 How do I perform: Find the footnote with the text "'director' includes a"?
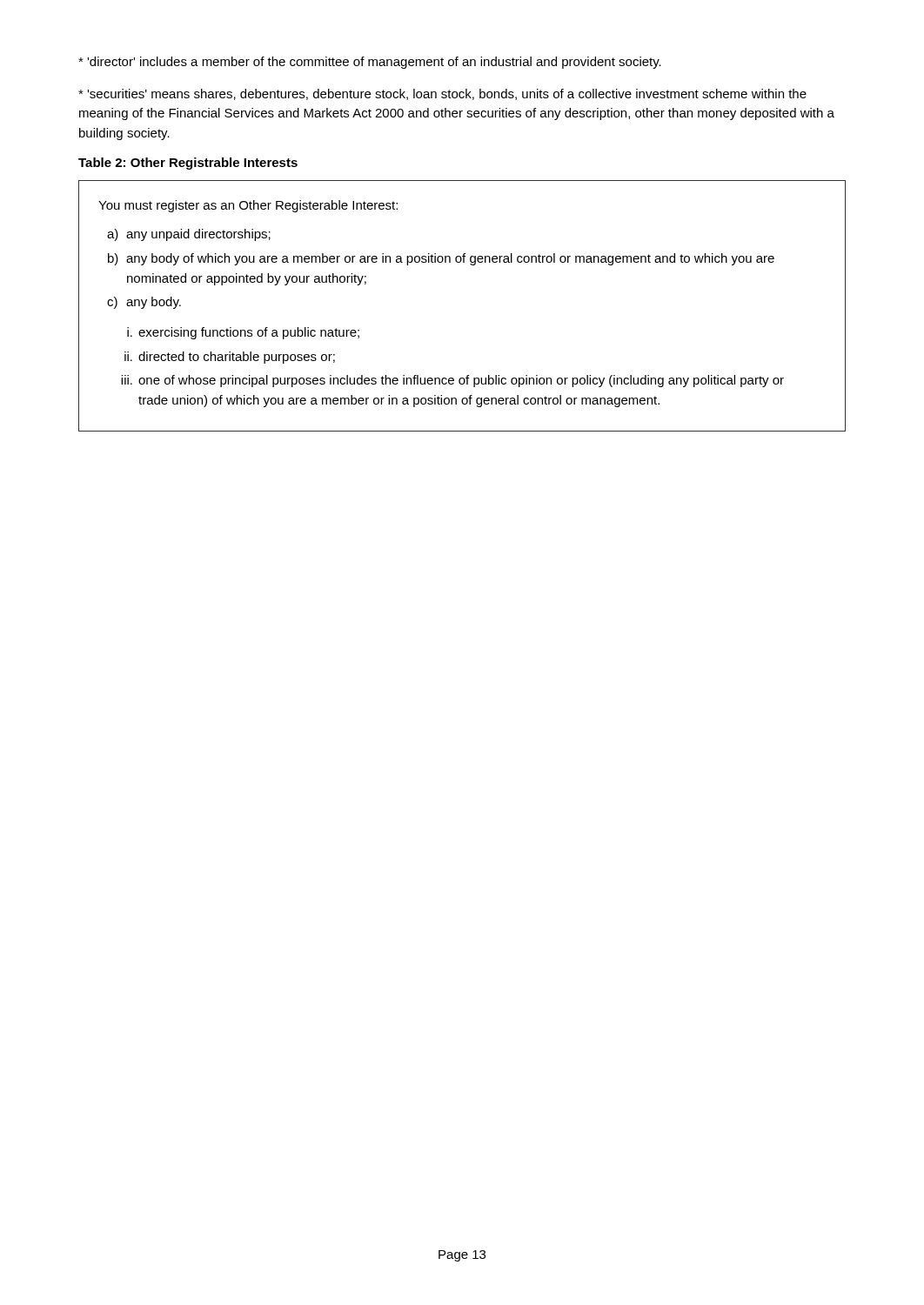click(x=370, y=61)
